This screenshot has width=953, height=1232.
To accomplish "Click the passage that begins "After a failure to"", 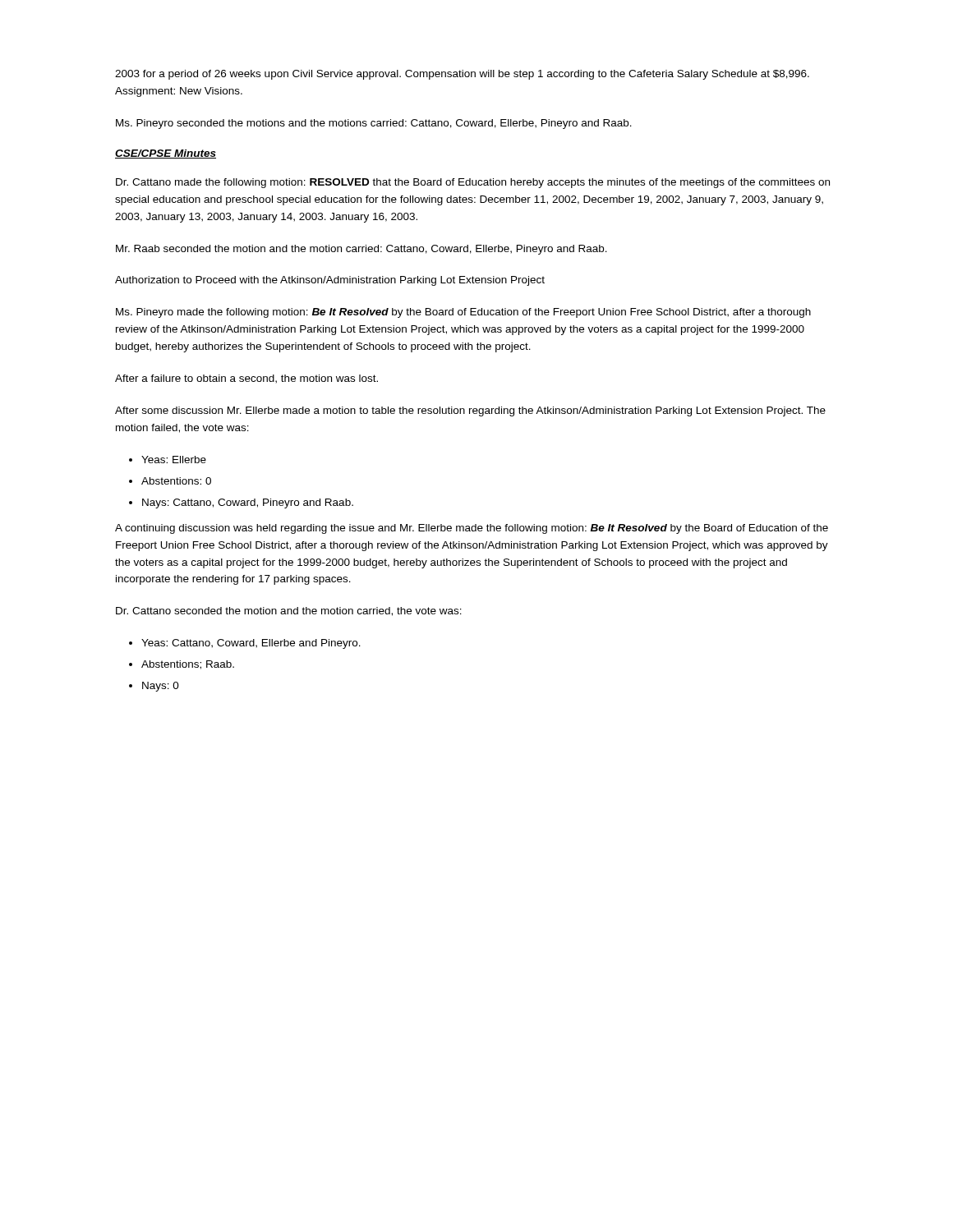I will tap(247, 378).
